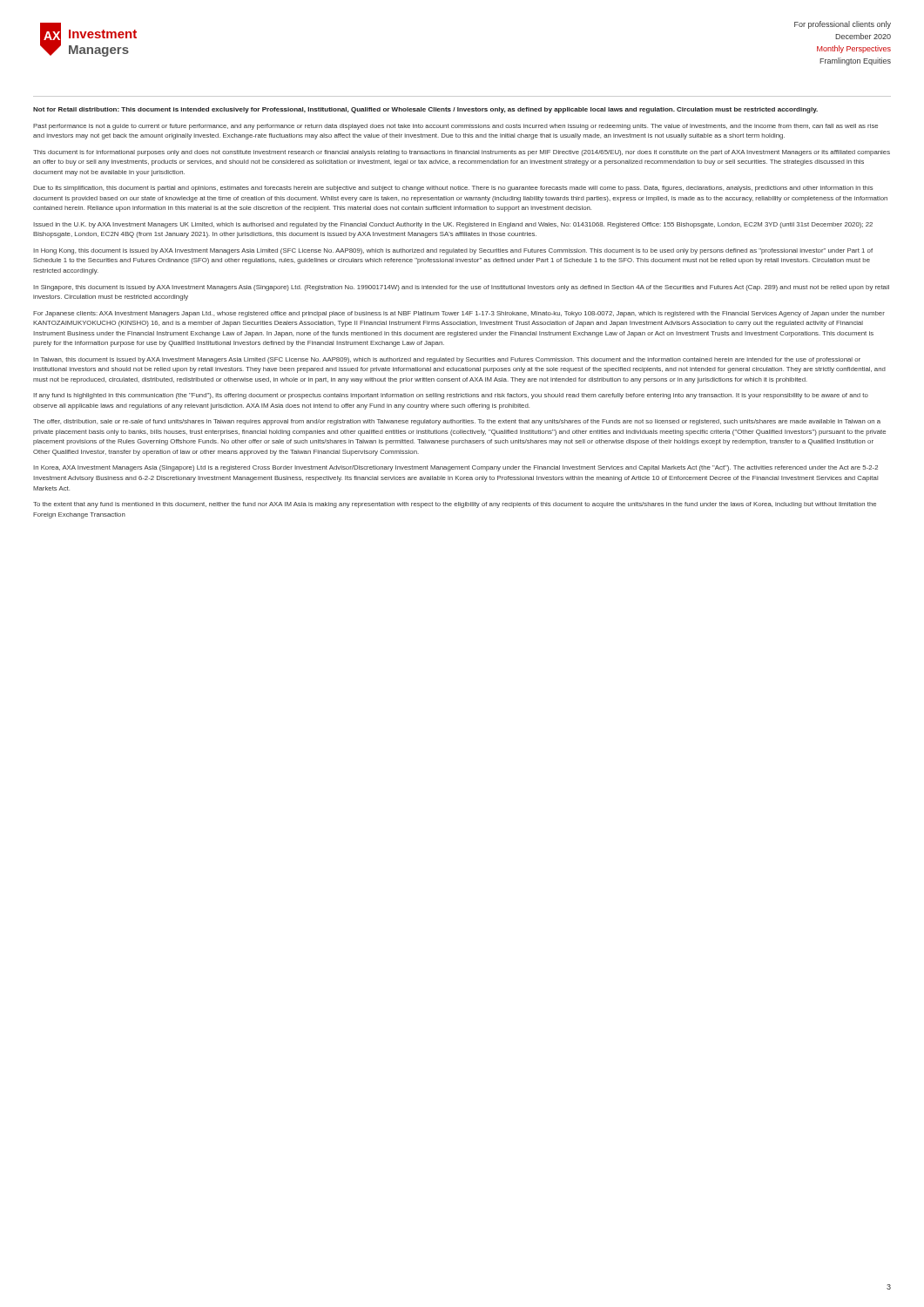Locate the text block that says "In Korea, AXA Investment Managers"
The width and height of the screenshot is (924, 1307).
coord(456,478)
